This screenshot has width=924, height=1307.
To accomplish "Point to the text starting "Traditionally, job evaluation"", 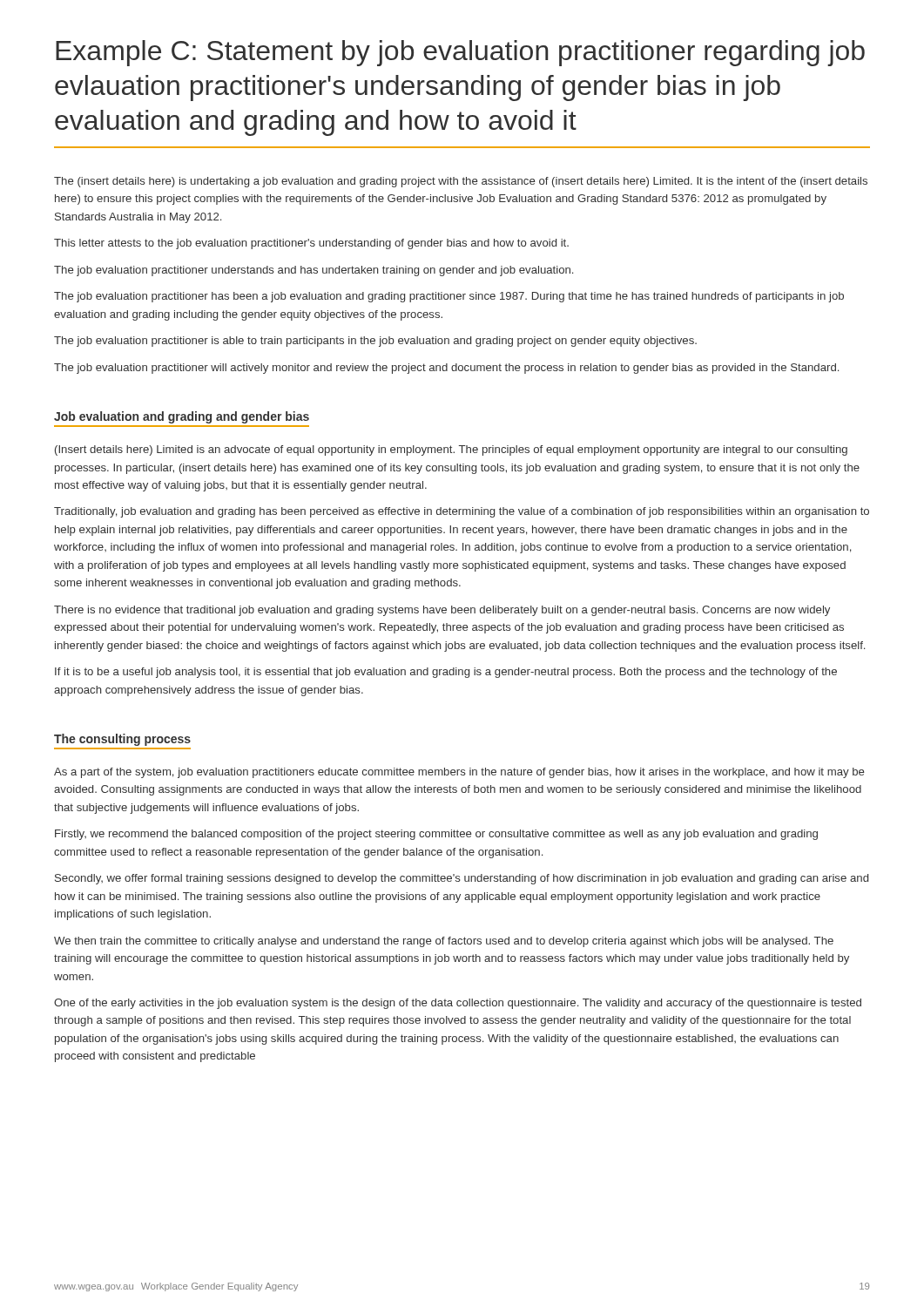I will click(x=462, y=547).
